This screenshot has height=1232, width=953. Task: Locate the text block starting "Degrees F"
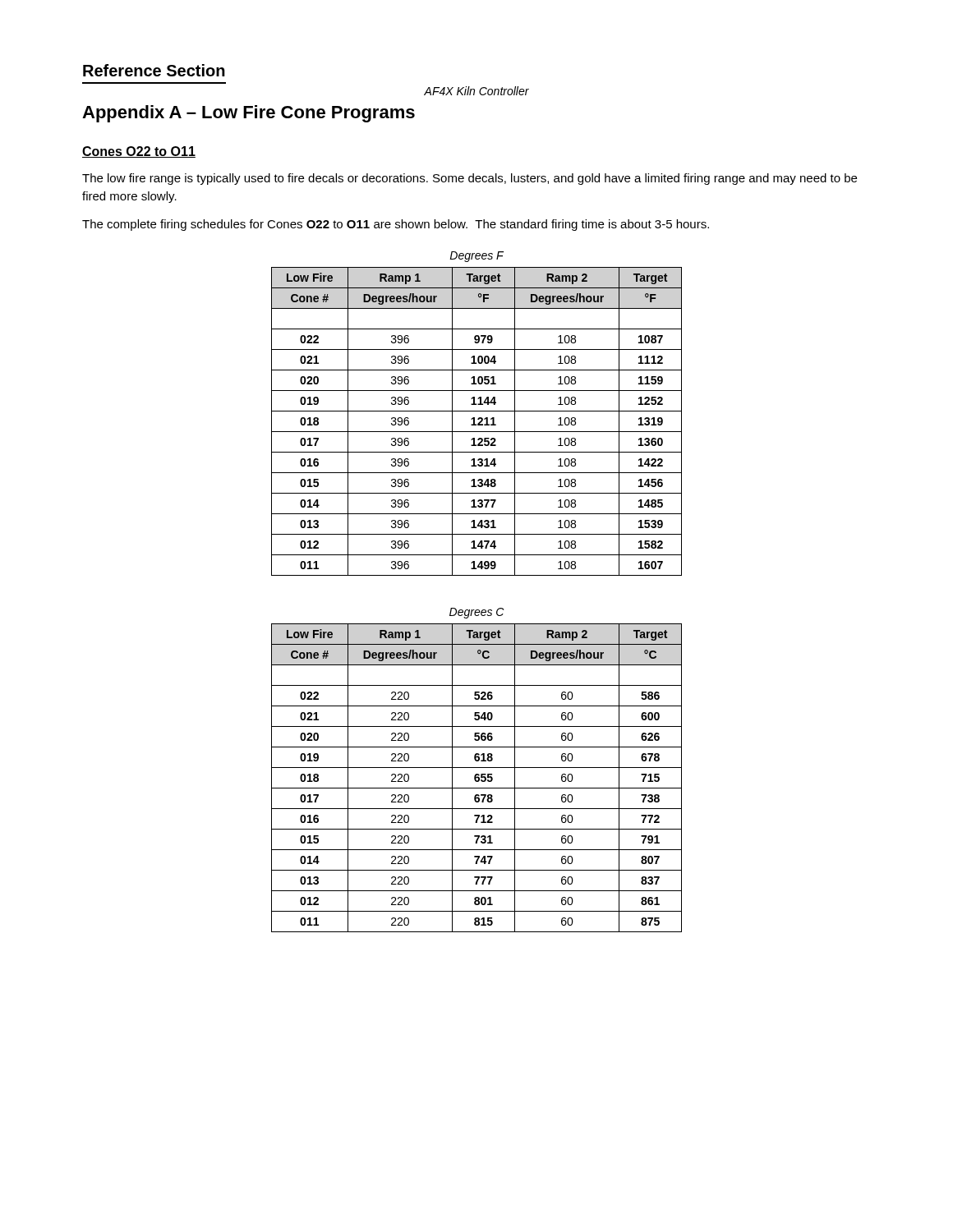click(476, 256)
